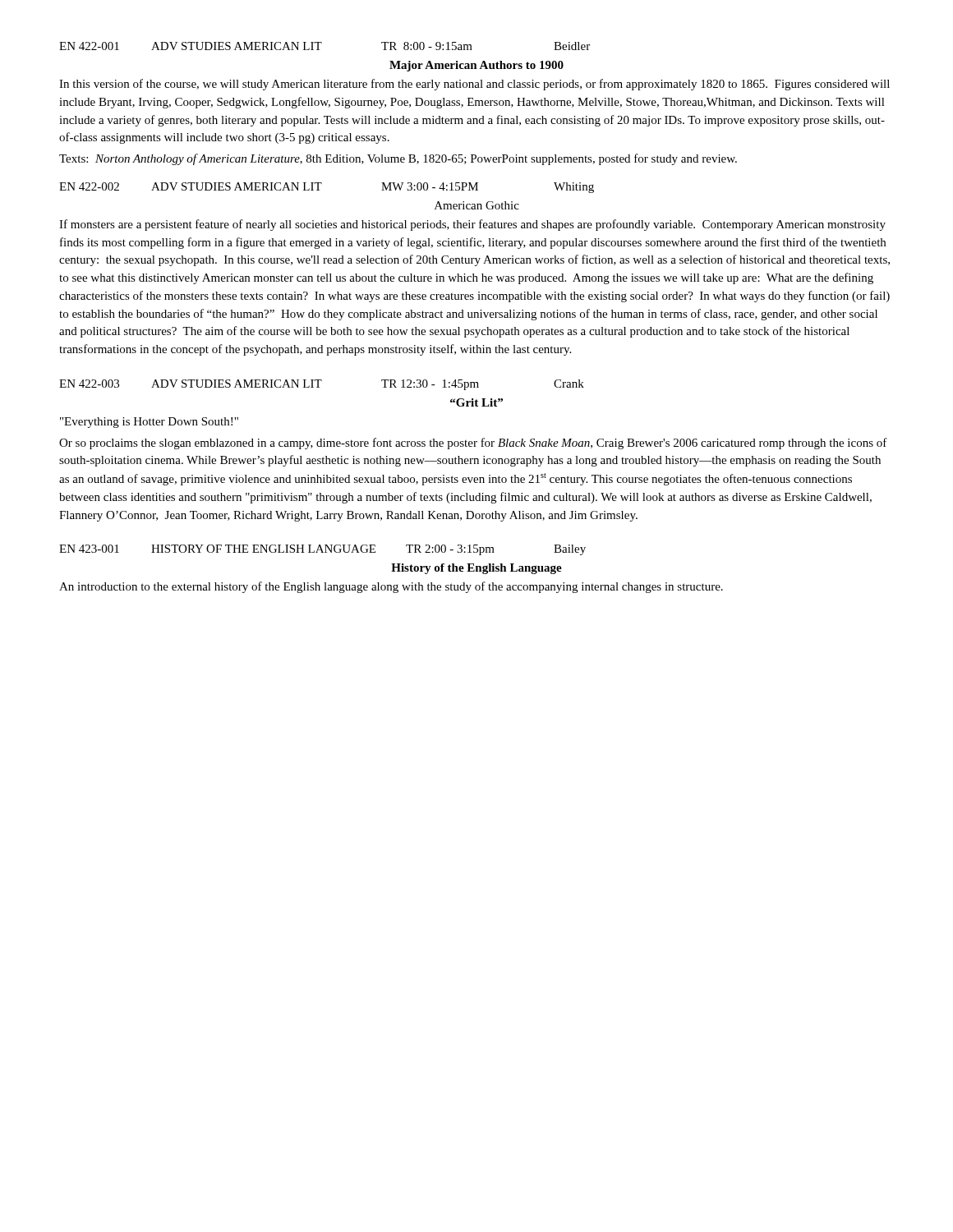Find the section header that says "“Grit Lit”"
Viewport: 953px width, 1232px height.
(x=476, y=402)
